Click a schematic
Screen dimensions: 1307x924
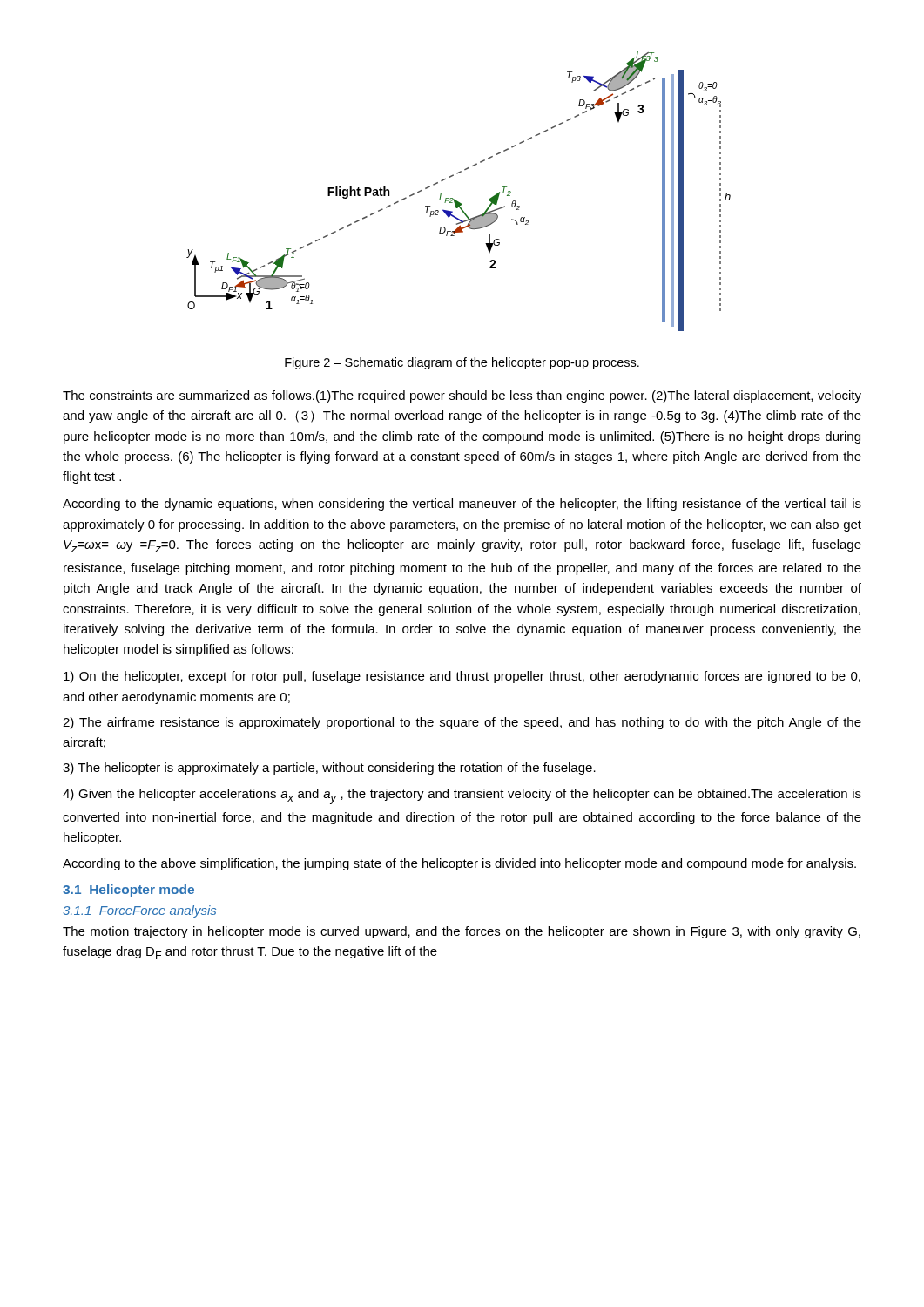(462, 187)
